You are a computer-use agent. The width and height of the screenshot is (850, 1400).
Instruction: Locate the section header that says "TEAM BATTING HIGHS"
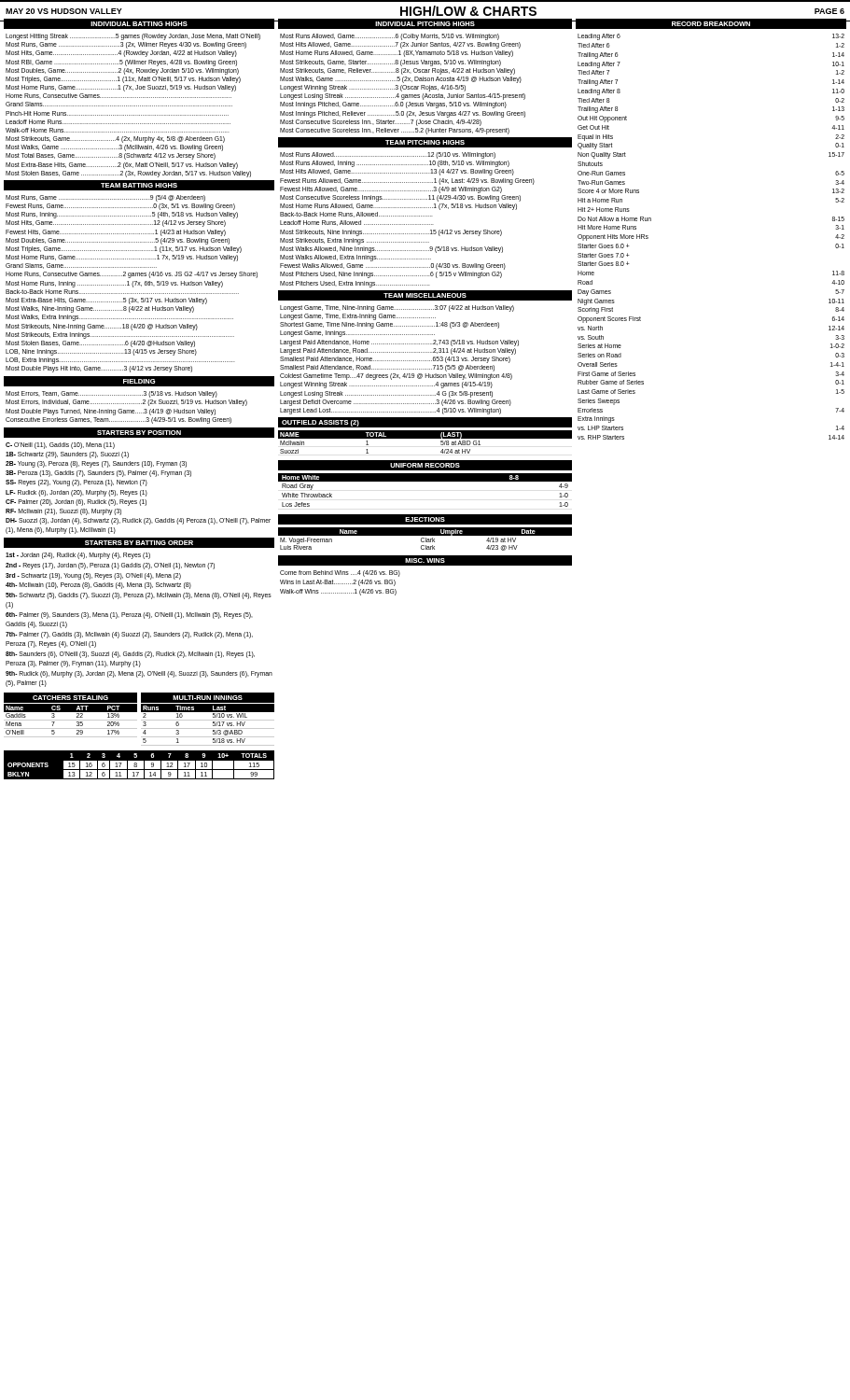[139, 185]
